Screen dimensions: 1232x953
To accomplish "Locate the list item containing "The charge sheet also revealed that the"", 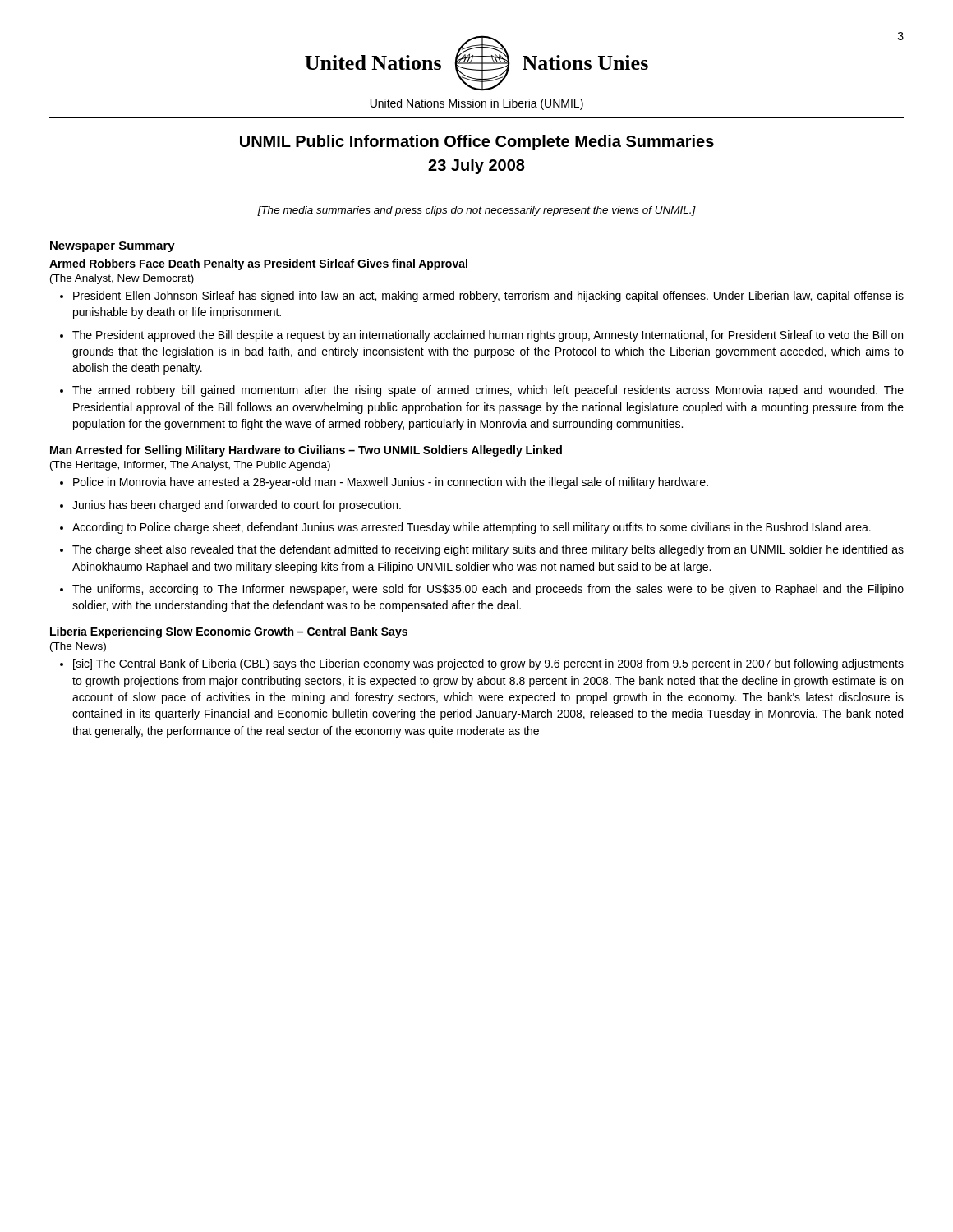I will [x=488, y=558].
